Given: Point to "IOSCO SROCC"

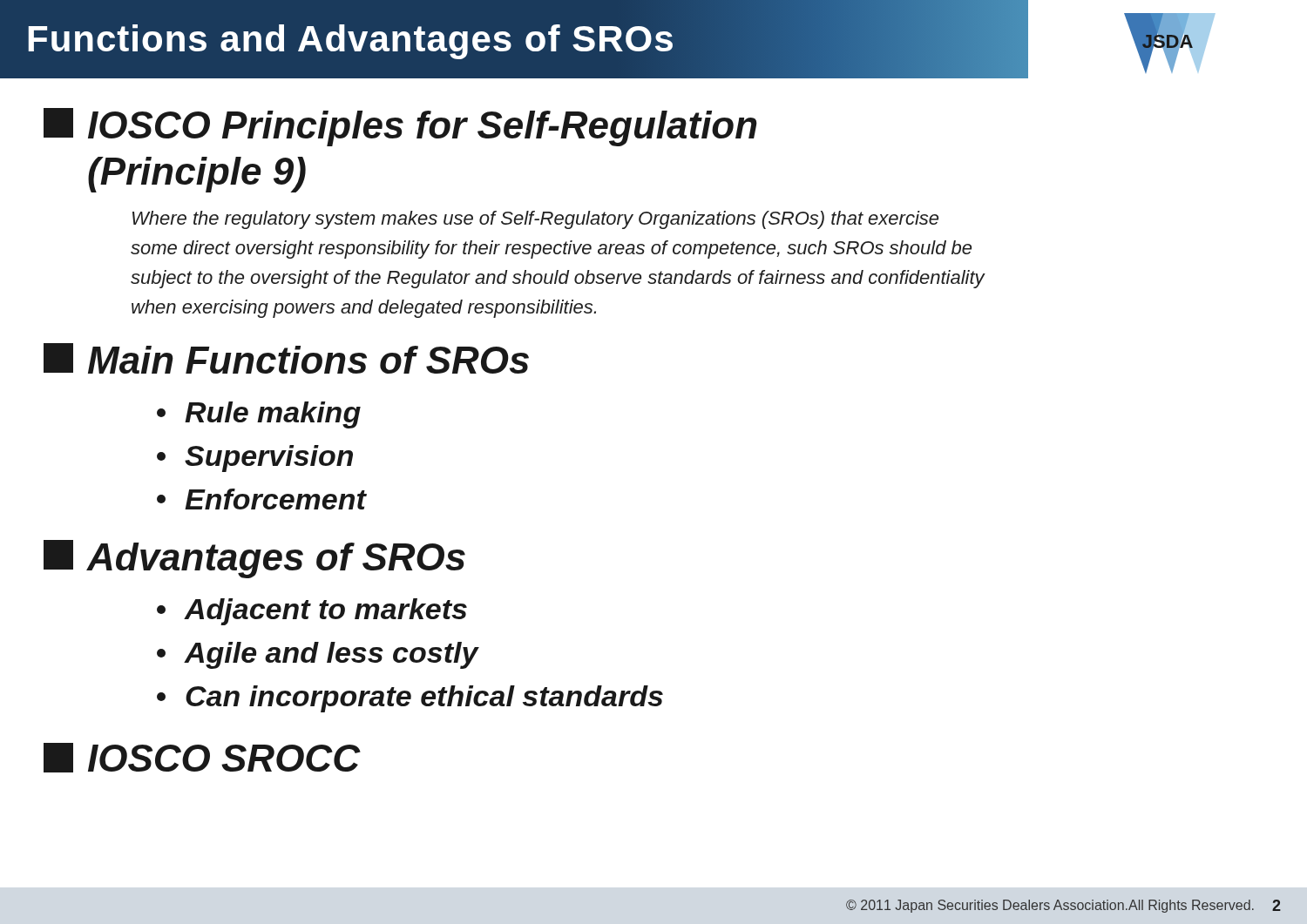Looking at the screenshot, I should pos(202,759).
